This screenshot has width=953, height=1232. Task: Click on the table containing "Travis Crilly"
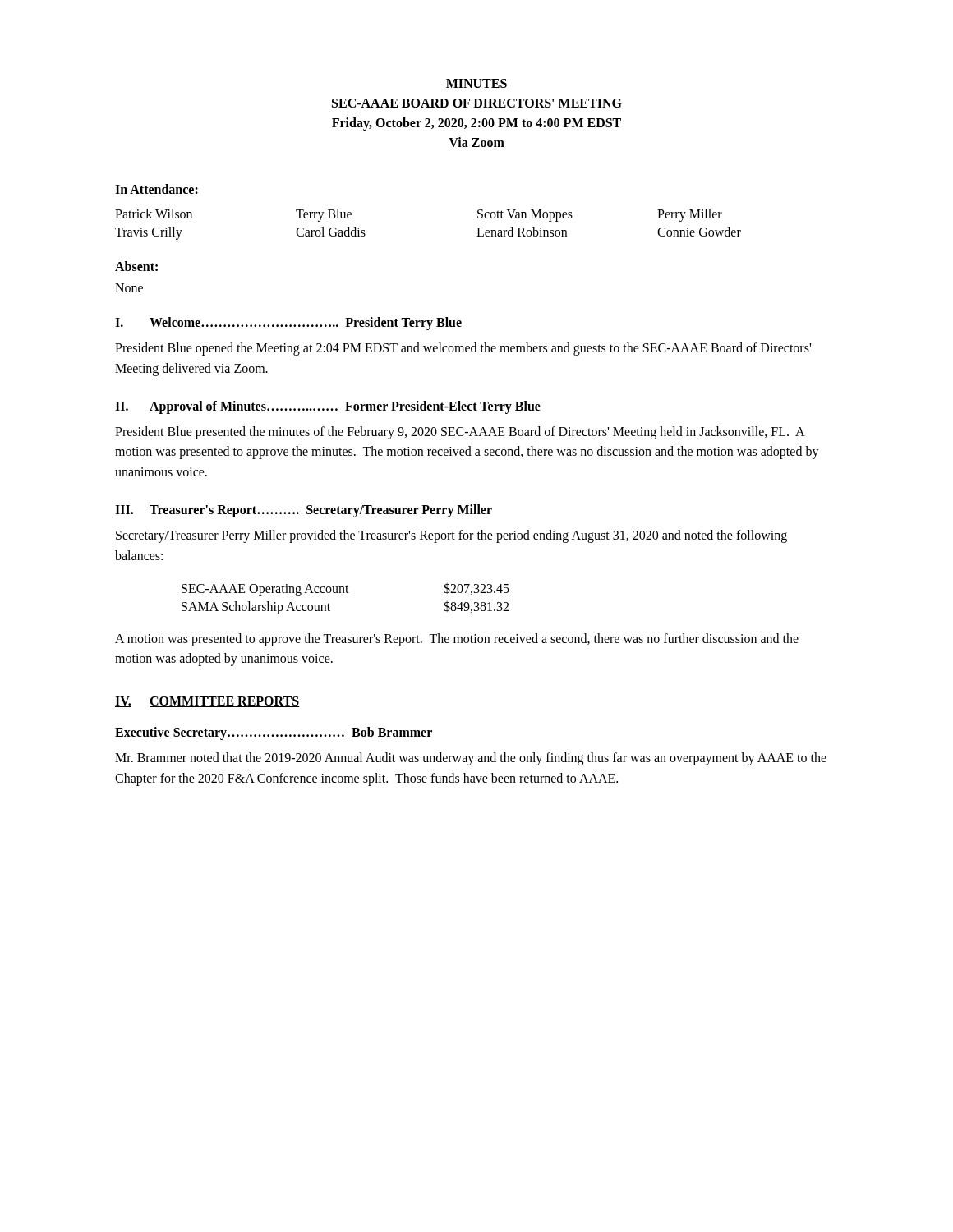pos(476,223)
